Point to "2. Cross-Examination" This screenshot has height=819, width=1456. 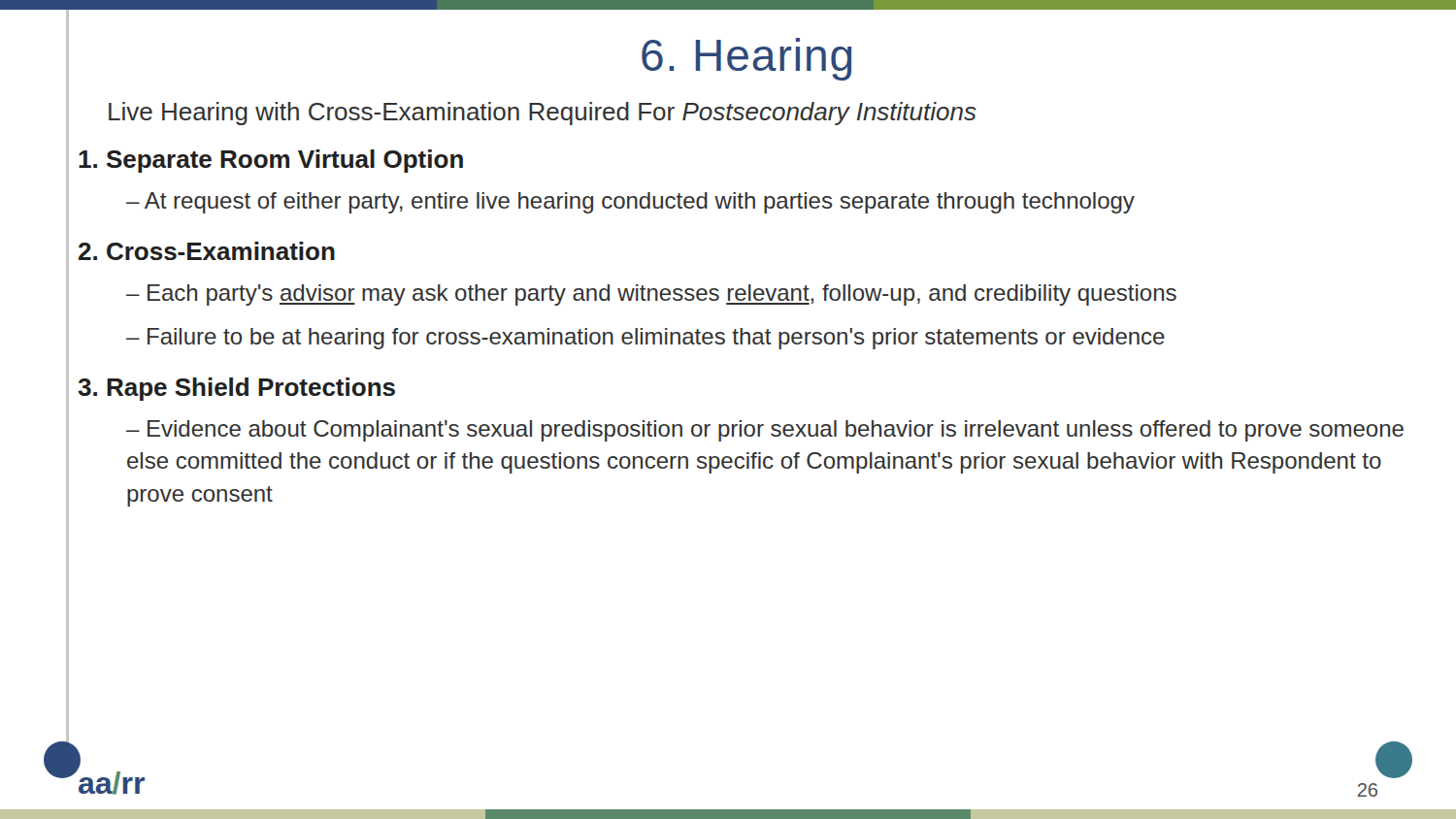point(207,251)
